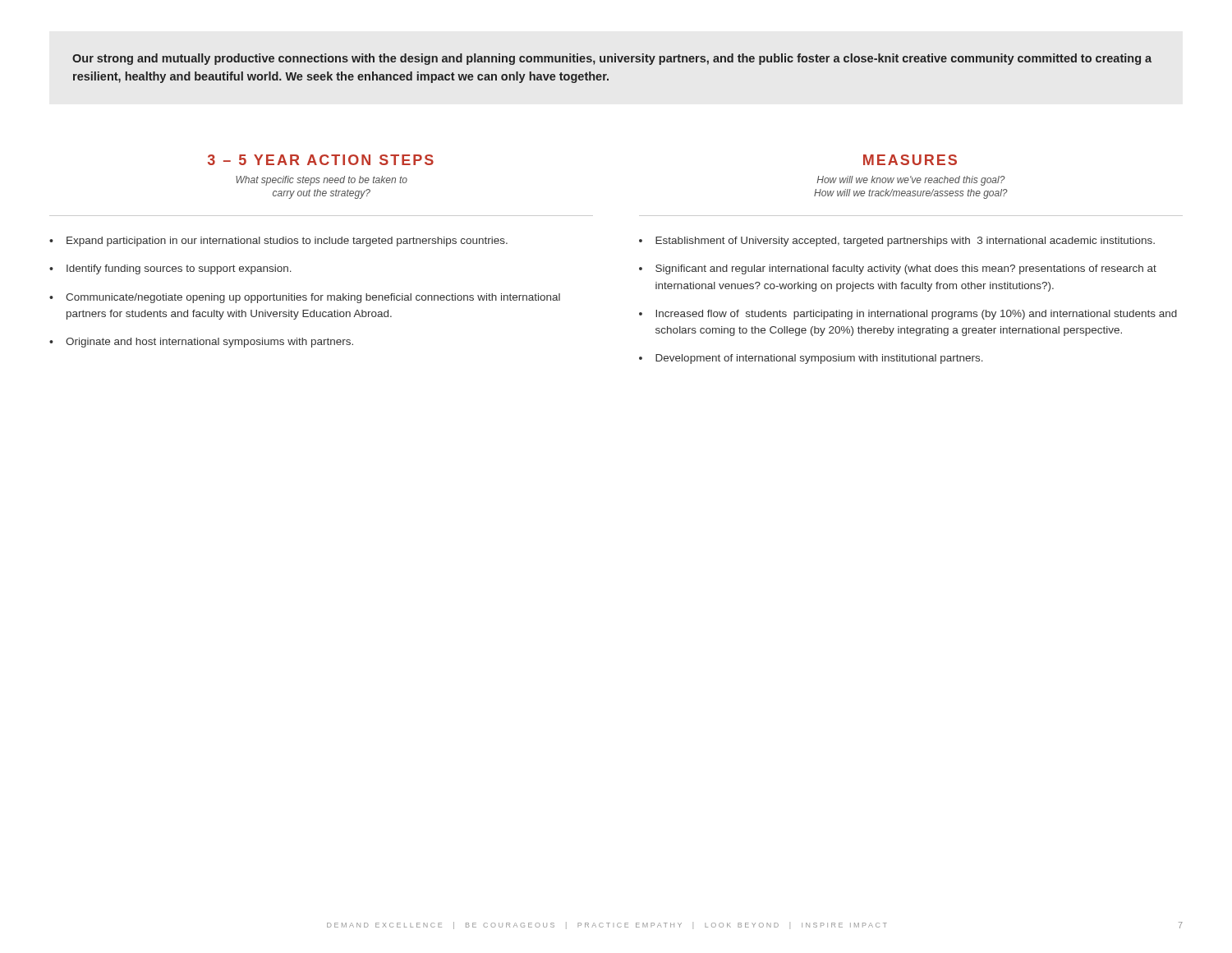Point to the block beginning "Expand participation in our international"

(x=287, y=240)
